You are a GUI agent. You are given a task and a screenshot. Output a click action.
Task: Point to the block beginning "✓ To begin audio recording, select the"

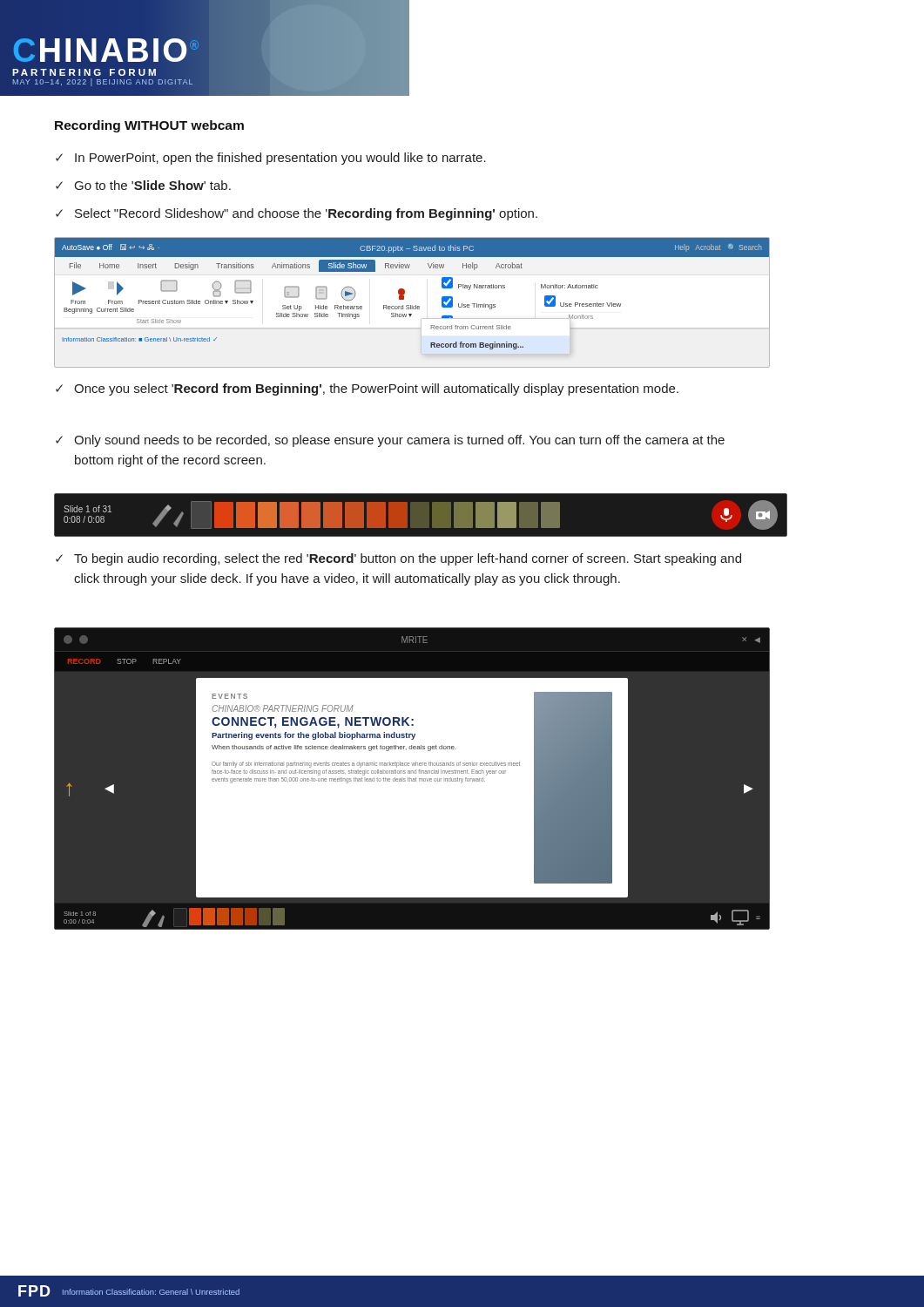click(411, 569)
